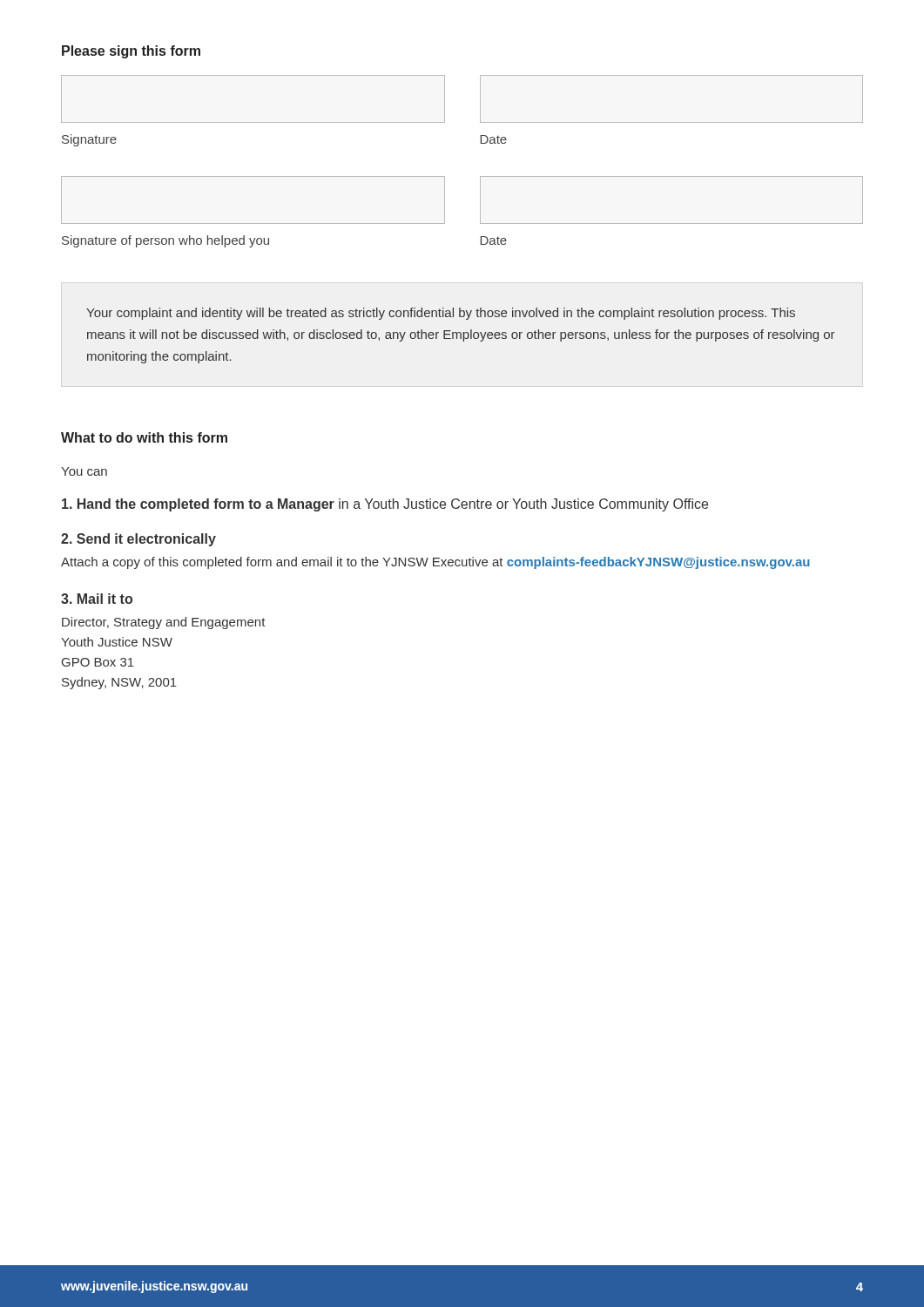
Task: Select the block starting "Please sign this form"
Action: click(131, 51)
